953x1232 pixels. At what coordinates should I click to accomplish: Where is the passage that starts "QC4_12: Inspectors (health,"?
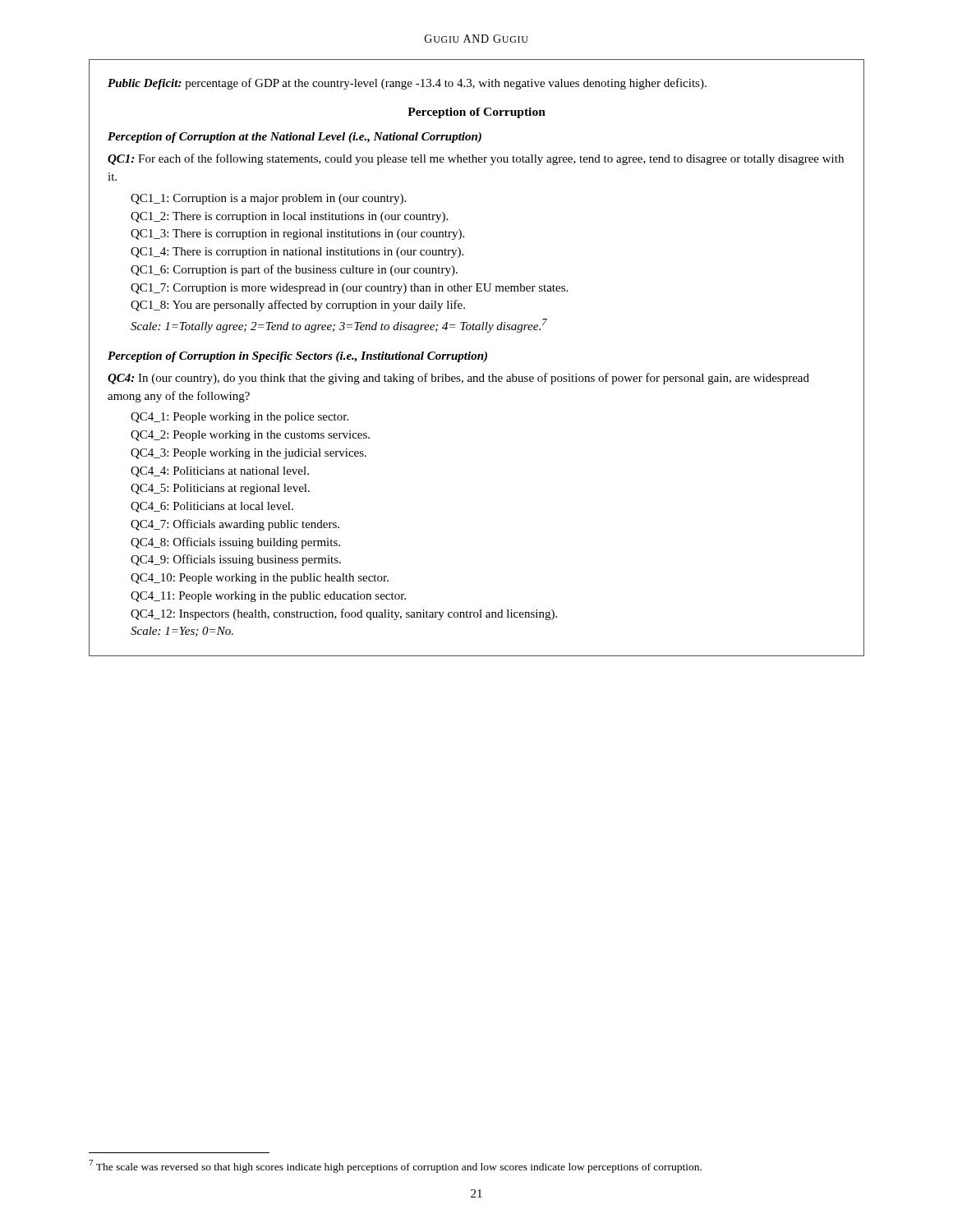tap(344, 613)
